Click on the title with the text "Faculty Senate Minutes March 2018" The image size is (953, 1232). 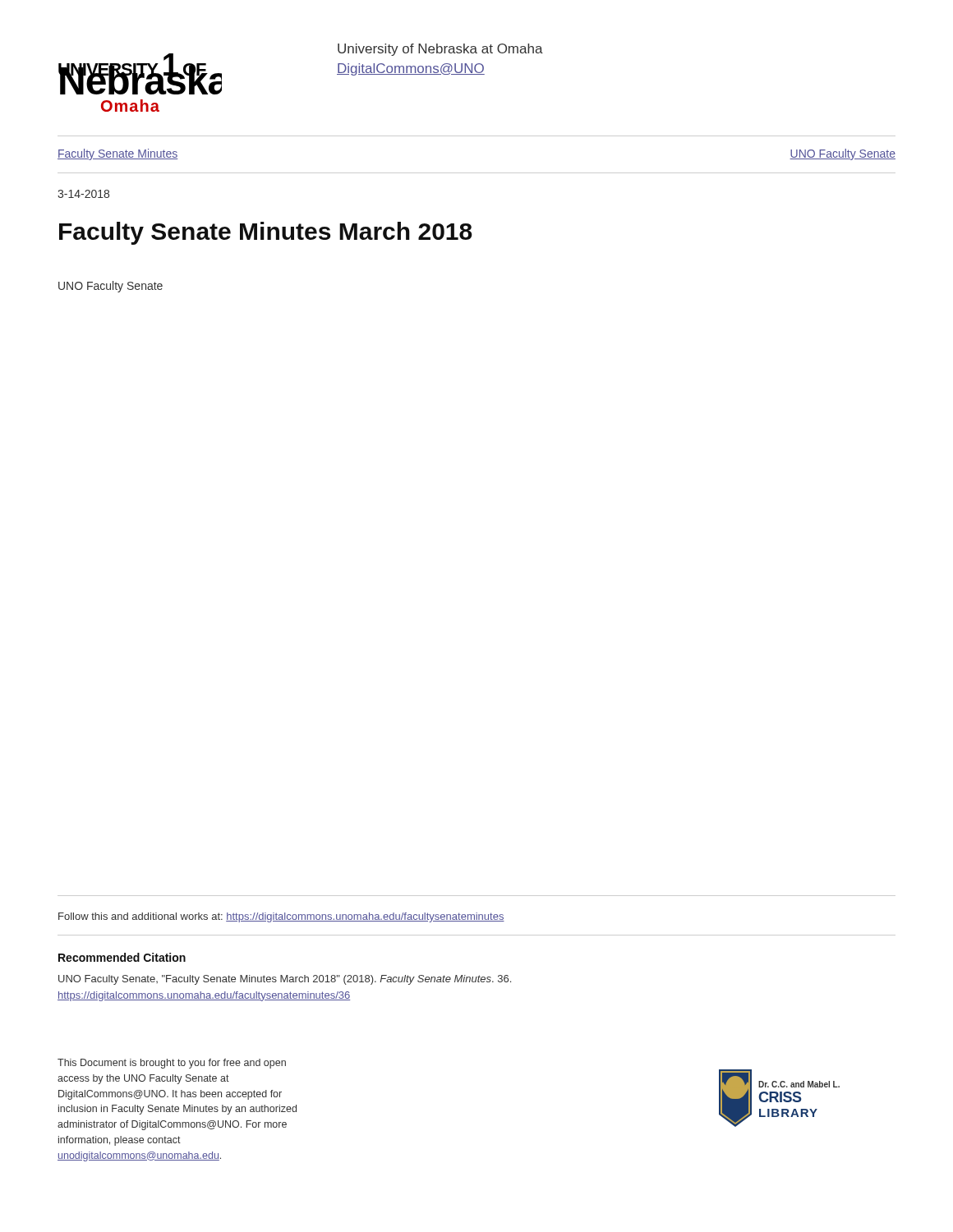point(265,231)
